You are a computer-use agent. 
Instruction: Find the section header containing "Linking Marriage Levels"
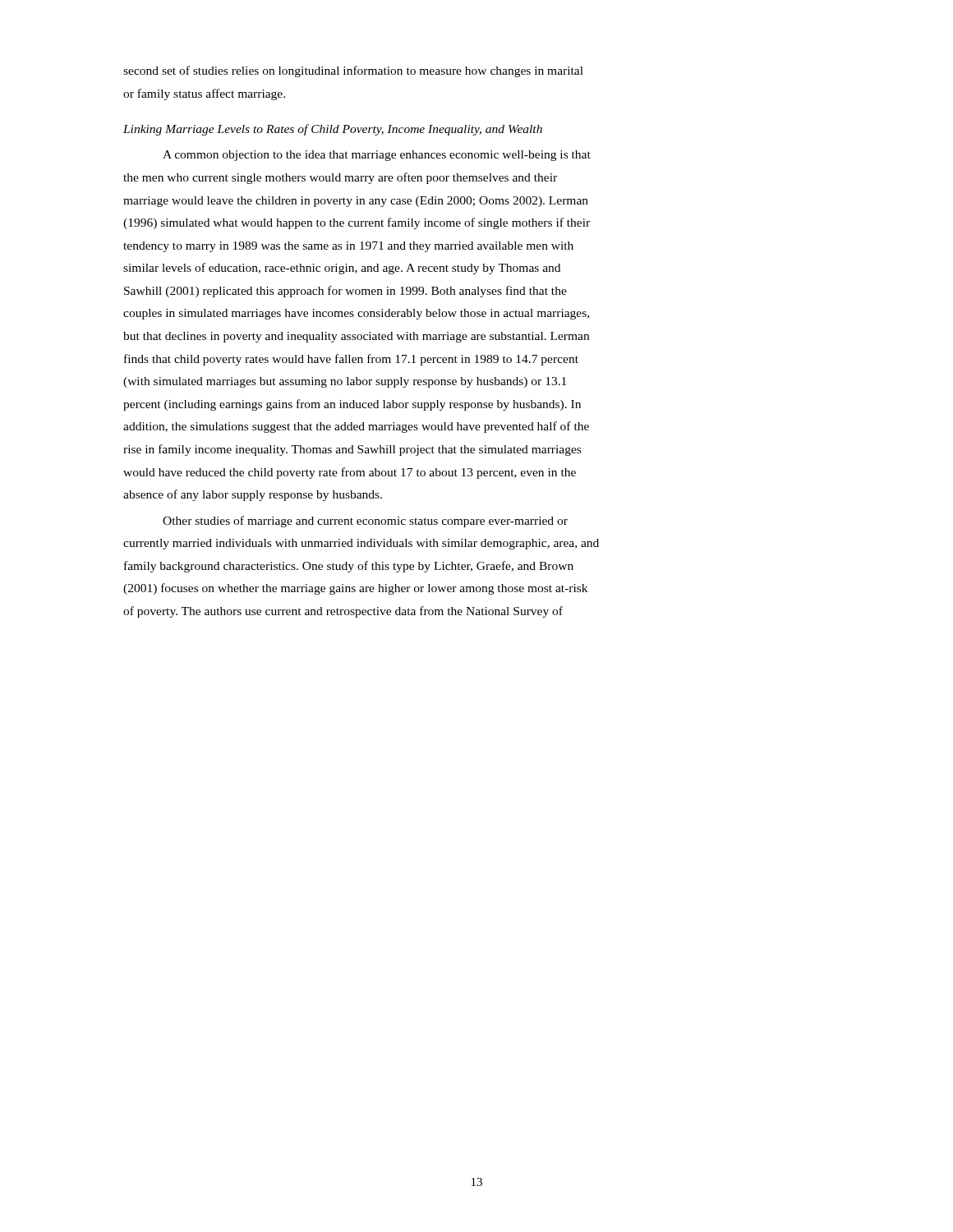(x=333, y=129)
